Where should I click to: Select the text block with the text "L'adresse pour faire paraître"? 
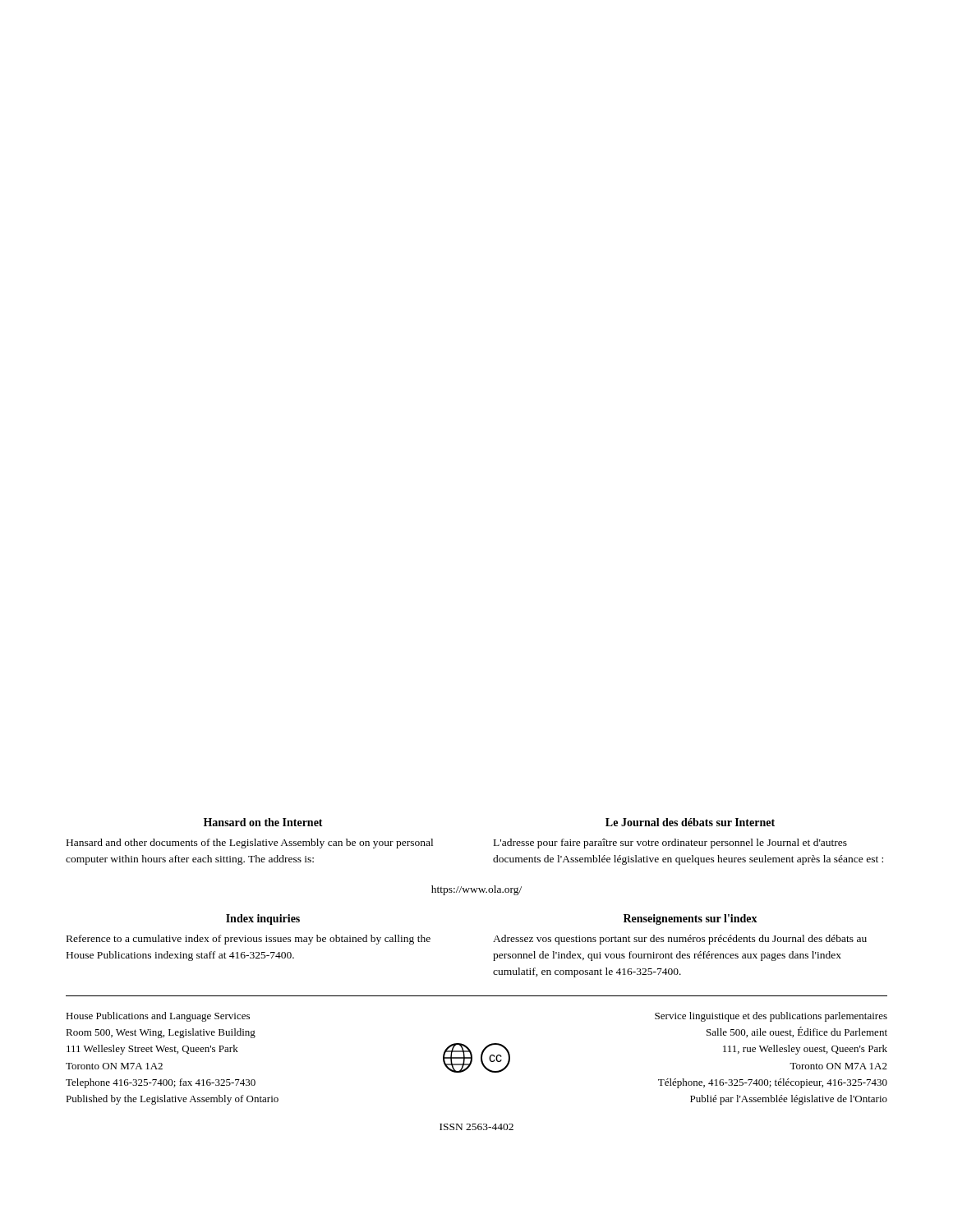point(689,851)
